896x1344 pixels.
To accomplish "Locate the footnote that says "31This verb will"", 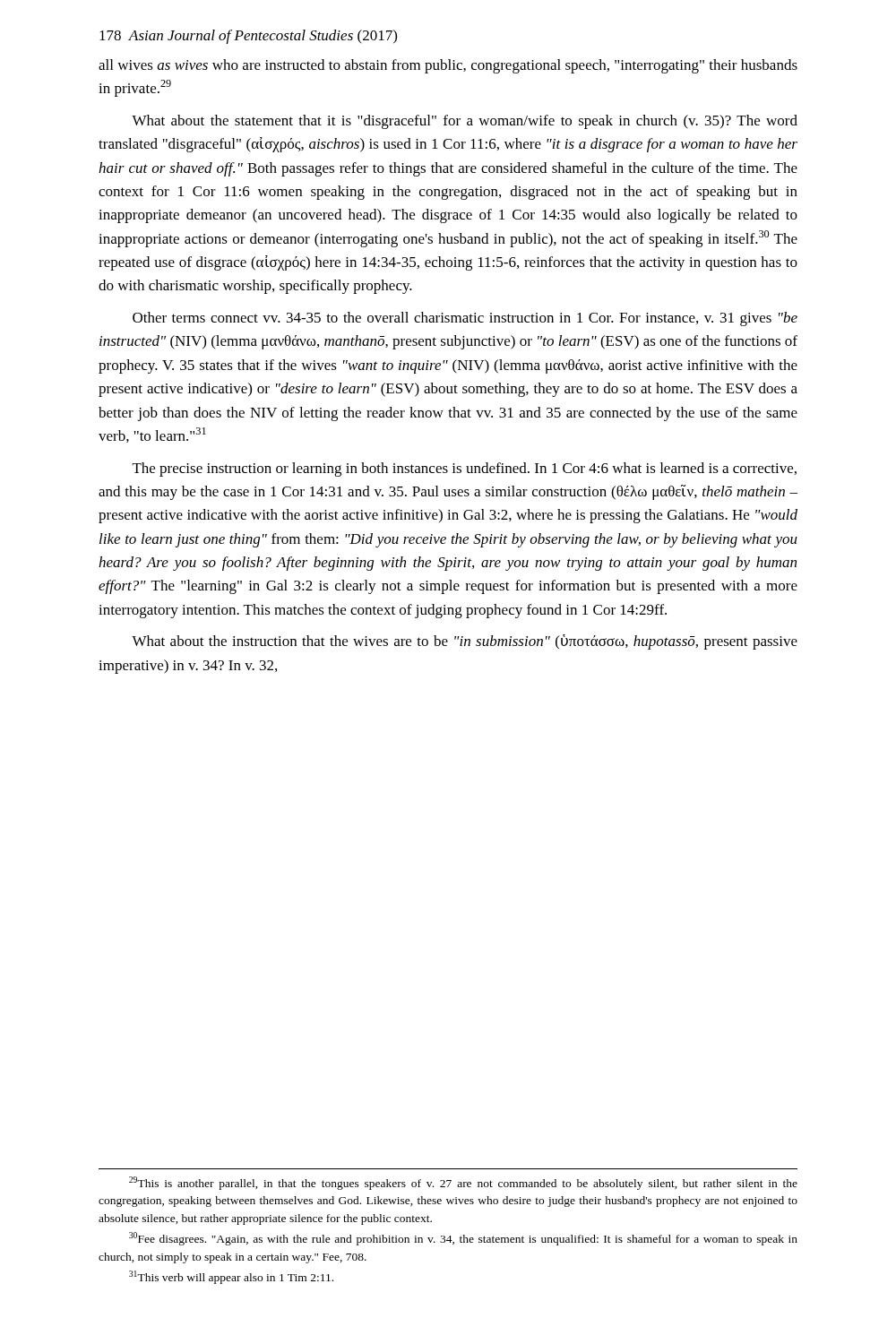I will pyautogui.click(x=231, y=1277).
